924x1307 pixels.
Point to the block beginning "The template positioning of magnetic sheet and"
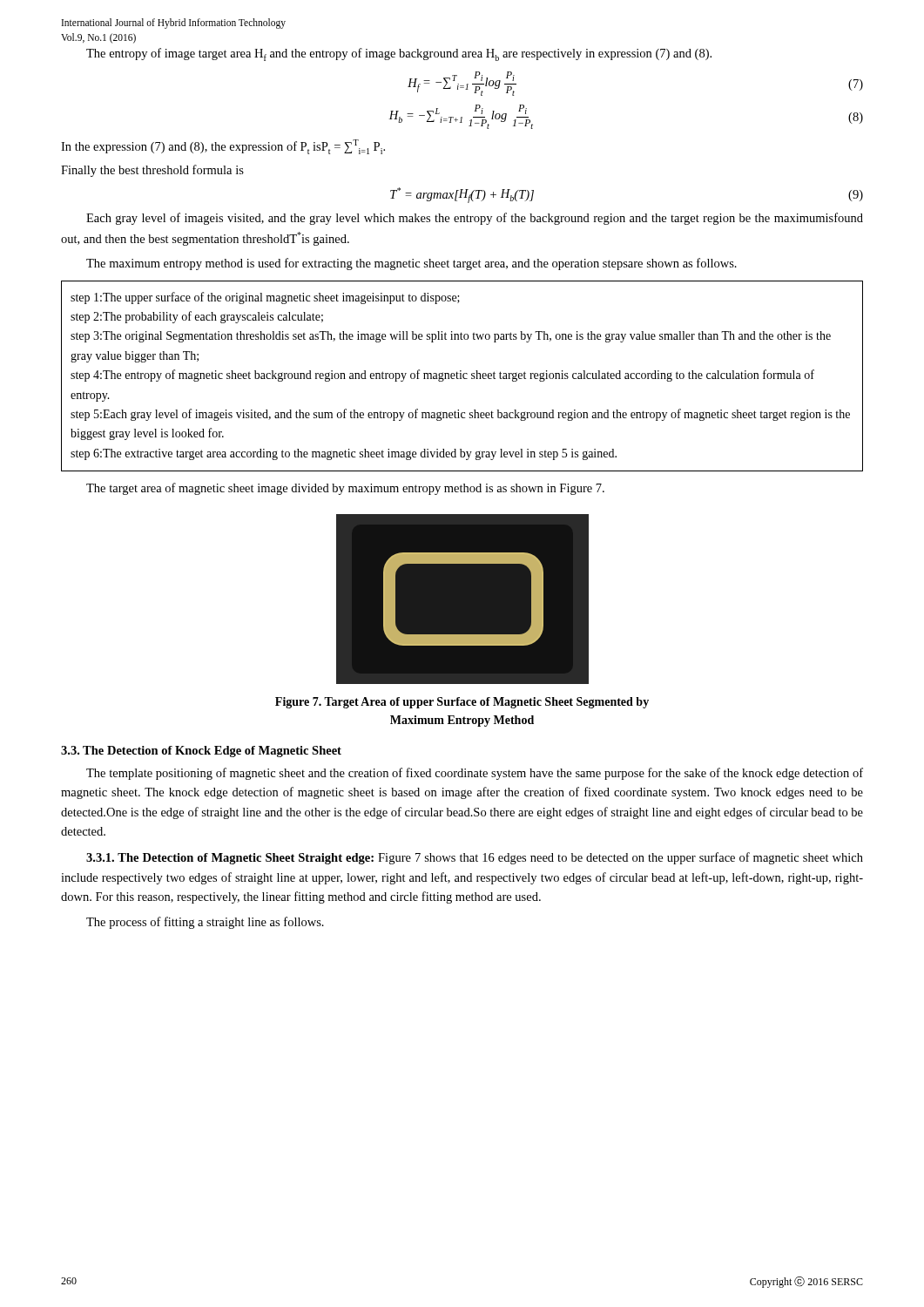coord(462,802)
